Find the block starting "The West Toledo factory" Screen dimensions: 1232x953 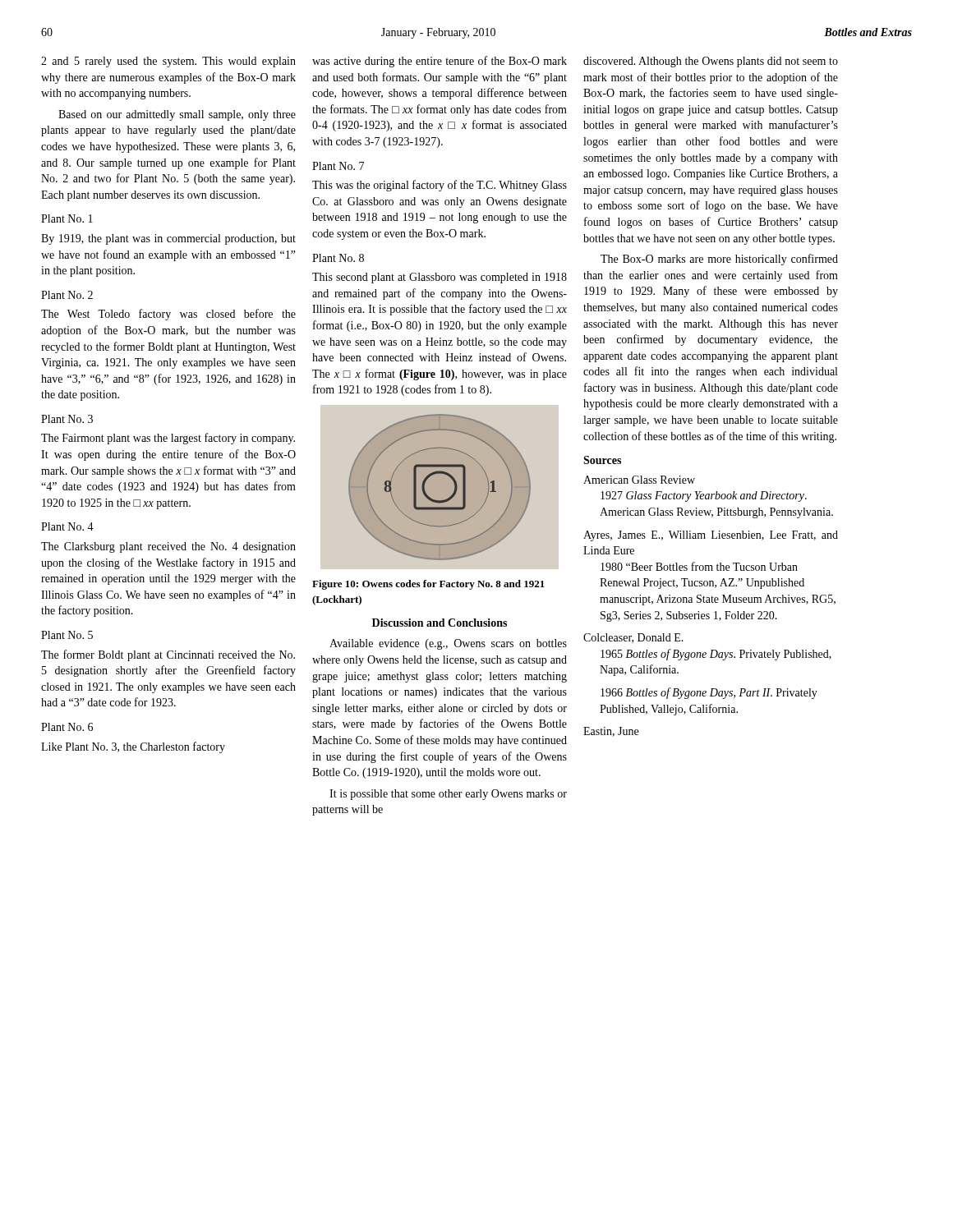coord(168,355)
